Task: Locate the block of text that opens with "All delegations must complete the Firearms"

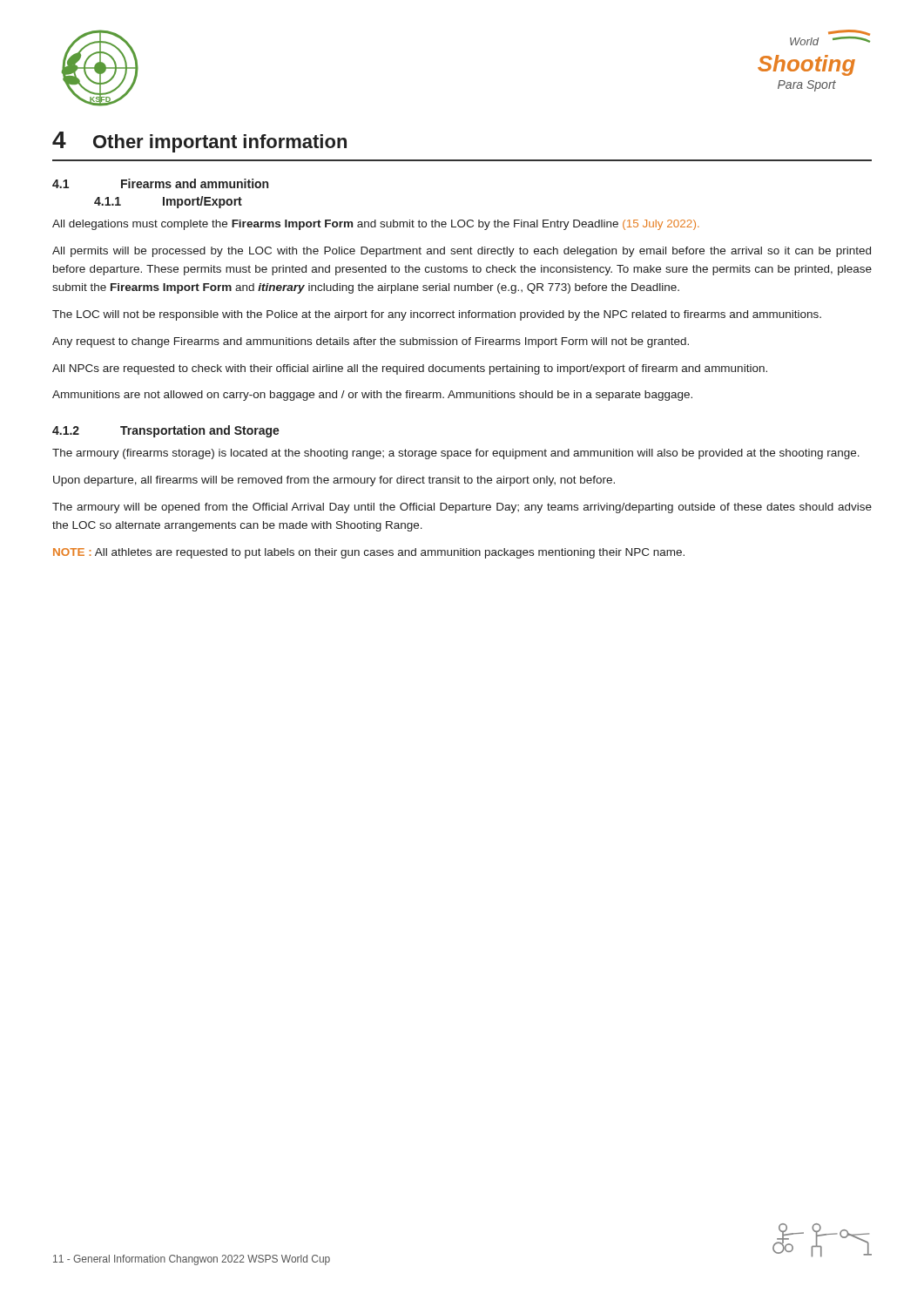Action: click(376, 223)
